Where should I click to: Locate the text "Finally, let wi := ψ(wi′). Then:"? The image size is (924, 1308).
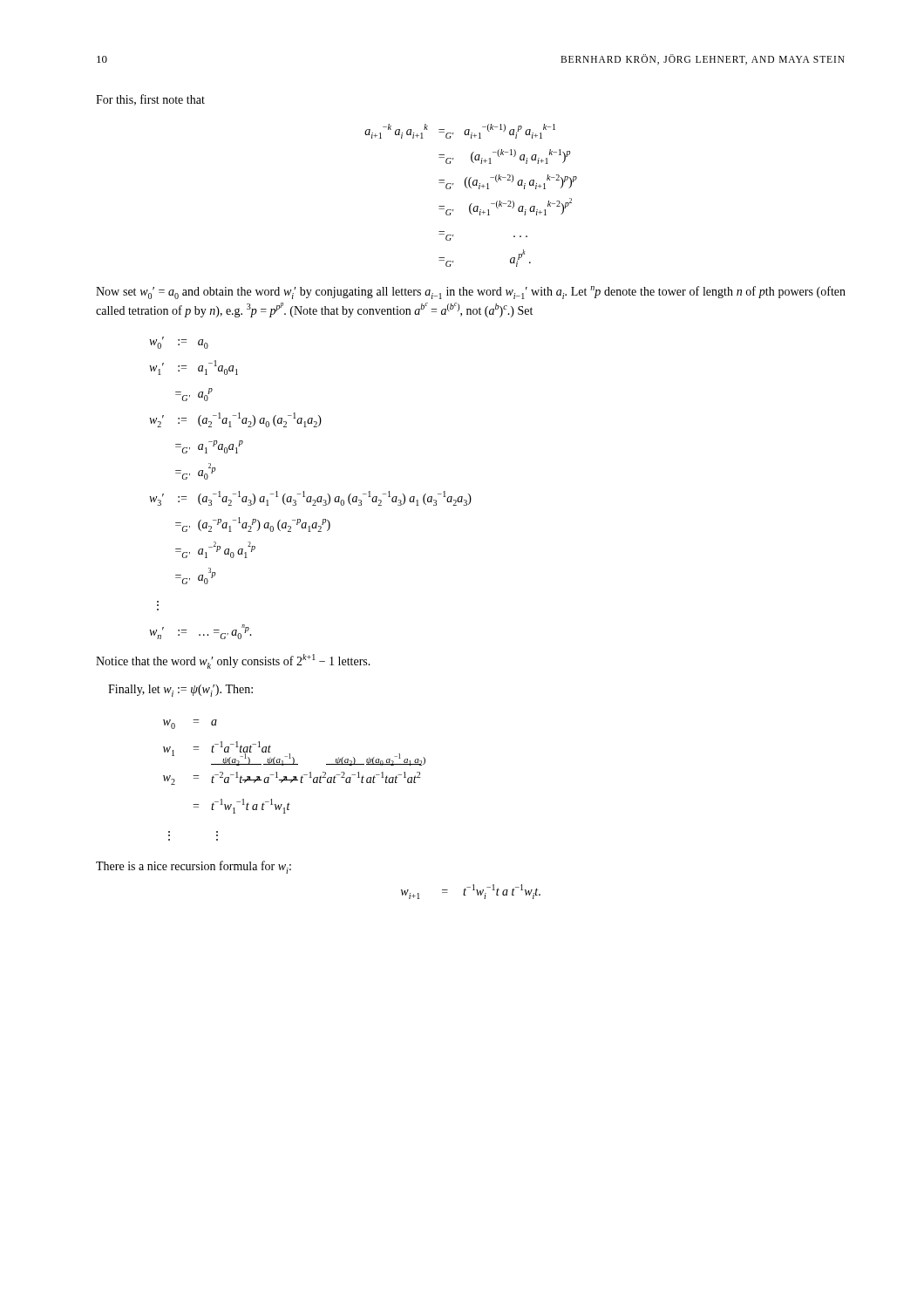pos(175,691)
